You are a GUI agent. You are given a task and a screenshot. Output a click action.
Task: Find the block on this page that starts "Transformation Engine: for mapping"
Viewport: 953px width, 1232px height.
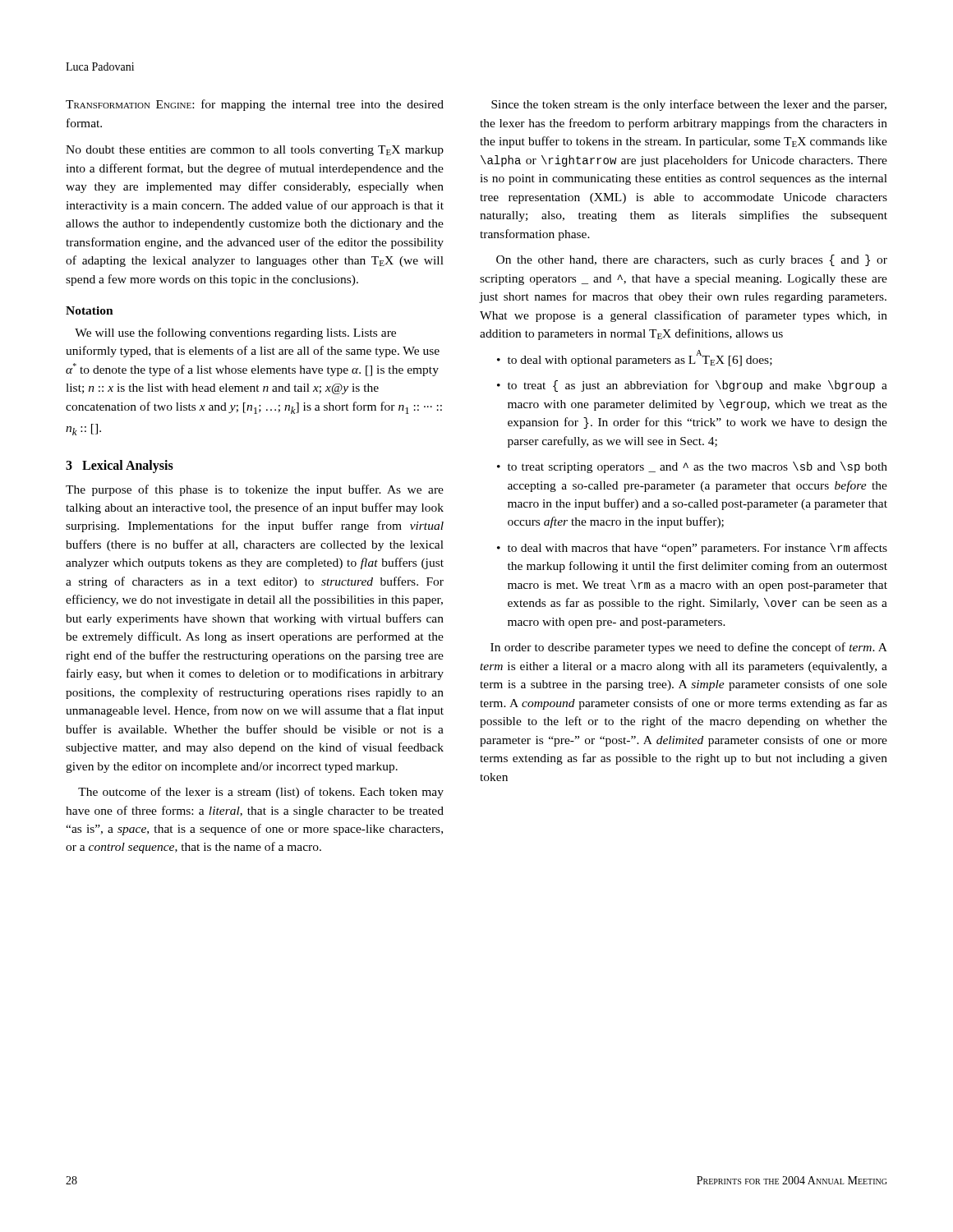255,114
